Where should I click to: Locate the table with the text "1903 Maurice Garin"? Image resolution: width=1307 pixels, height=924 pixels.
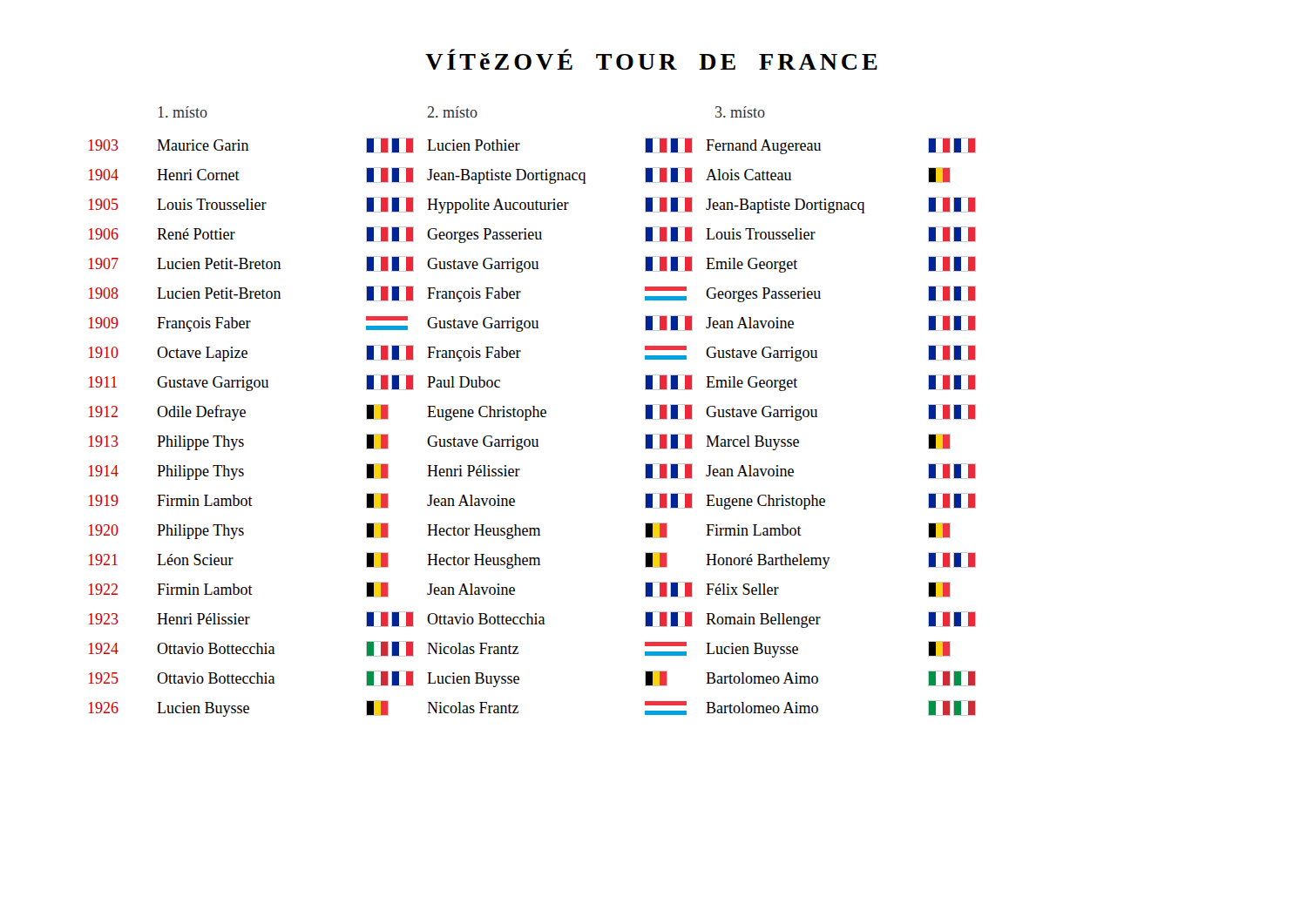[654, 427]
